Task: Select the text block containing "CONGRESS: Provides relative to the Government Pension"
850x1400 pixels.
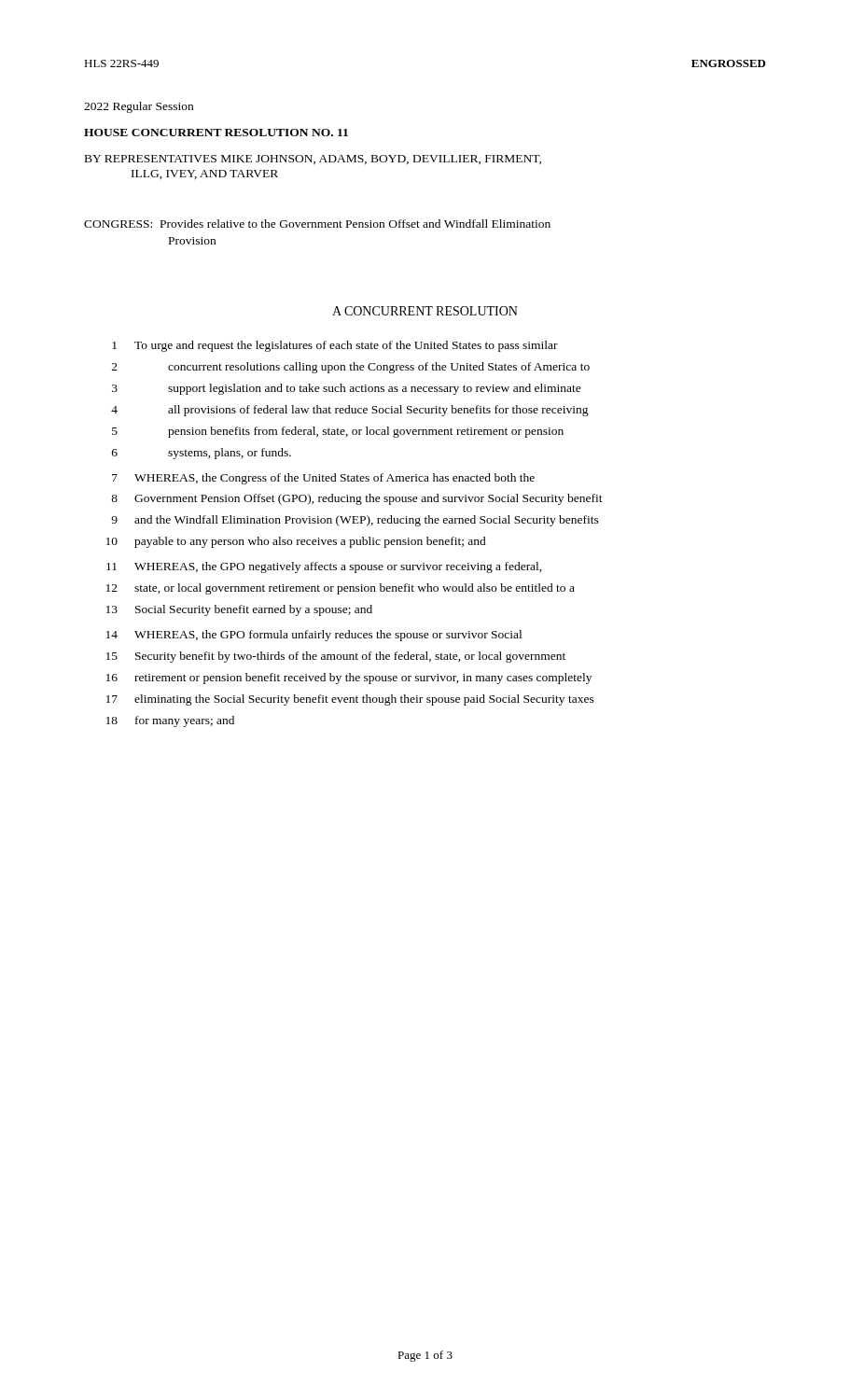Action: [x=317, y=224]
